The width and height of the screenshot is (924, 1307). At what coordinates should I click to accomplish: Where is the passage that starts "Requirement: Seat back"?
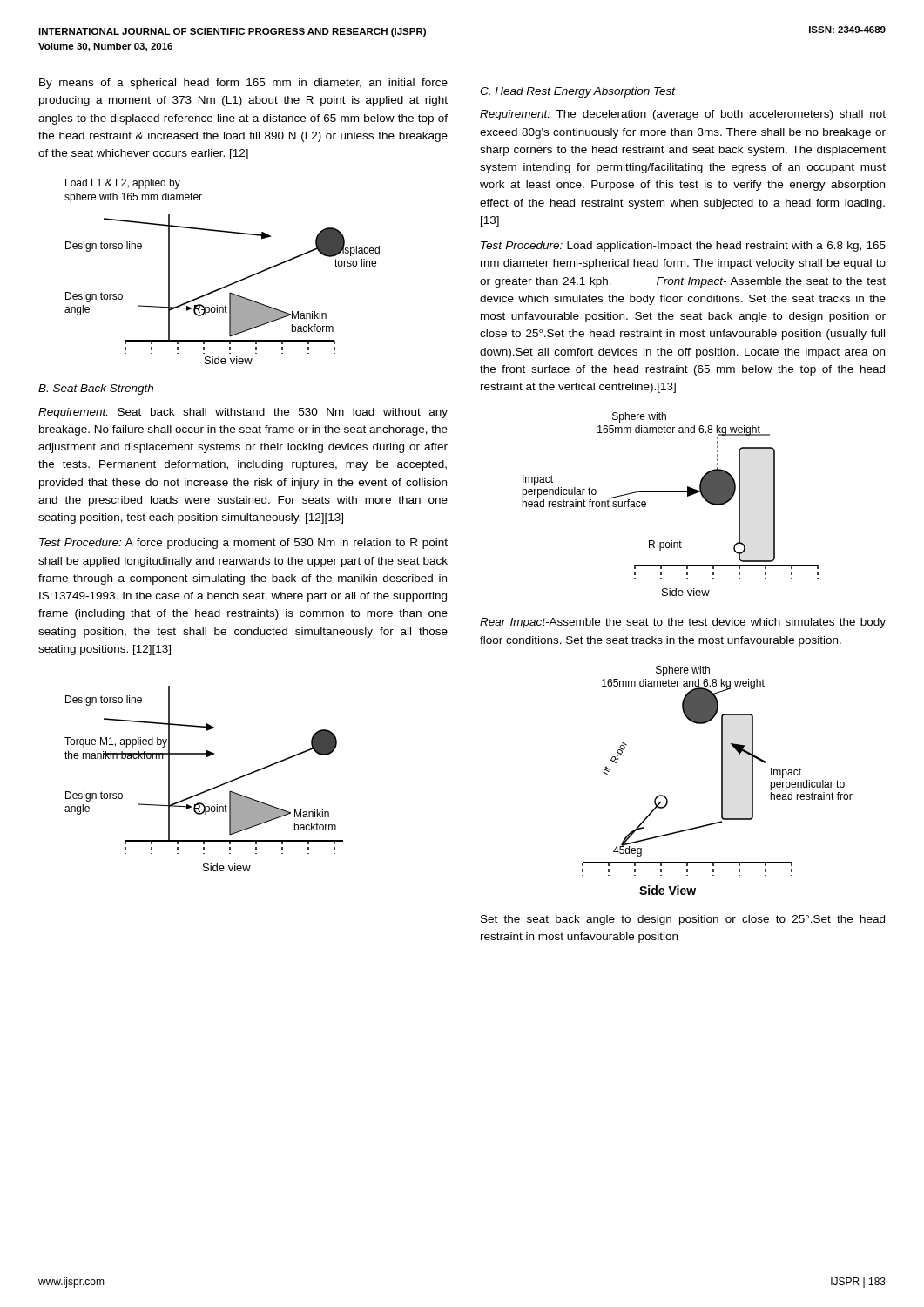click(x=243, y=465)
